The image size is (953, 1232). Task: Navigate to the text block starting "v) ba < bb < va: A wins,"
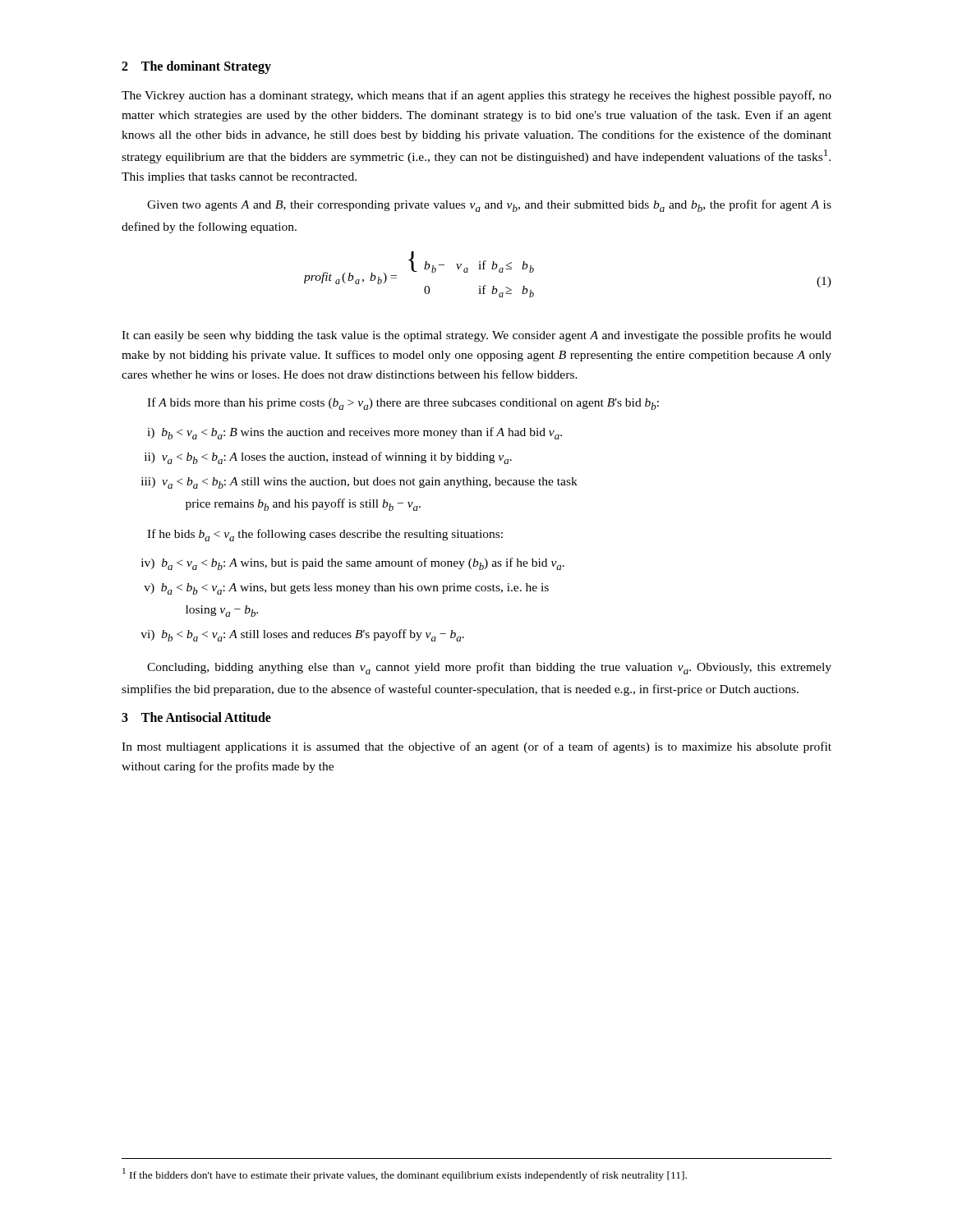tap(345, 600)
